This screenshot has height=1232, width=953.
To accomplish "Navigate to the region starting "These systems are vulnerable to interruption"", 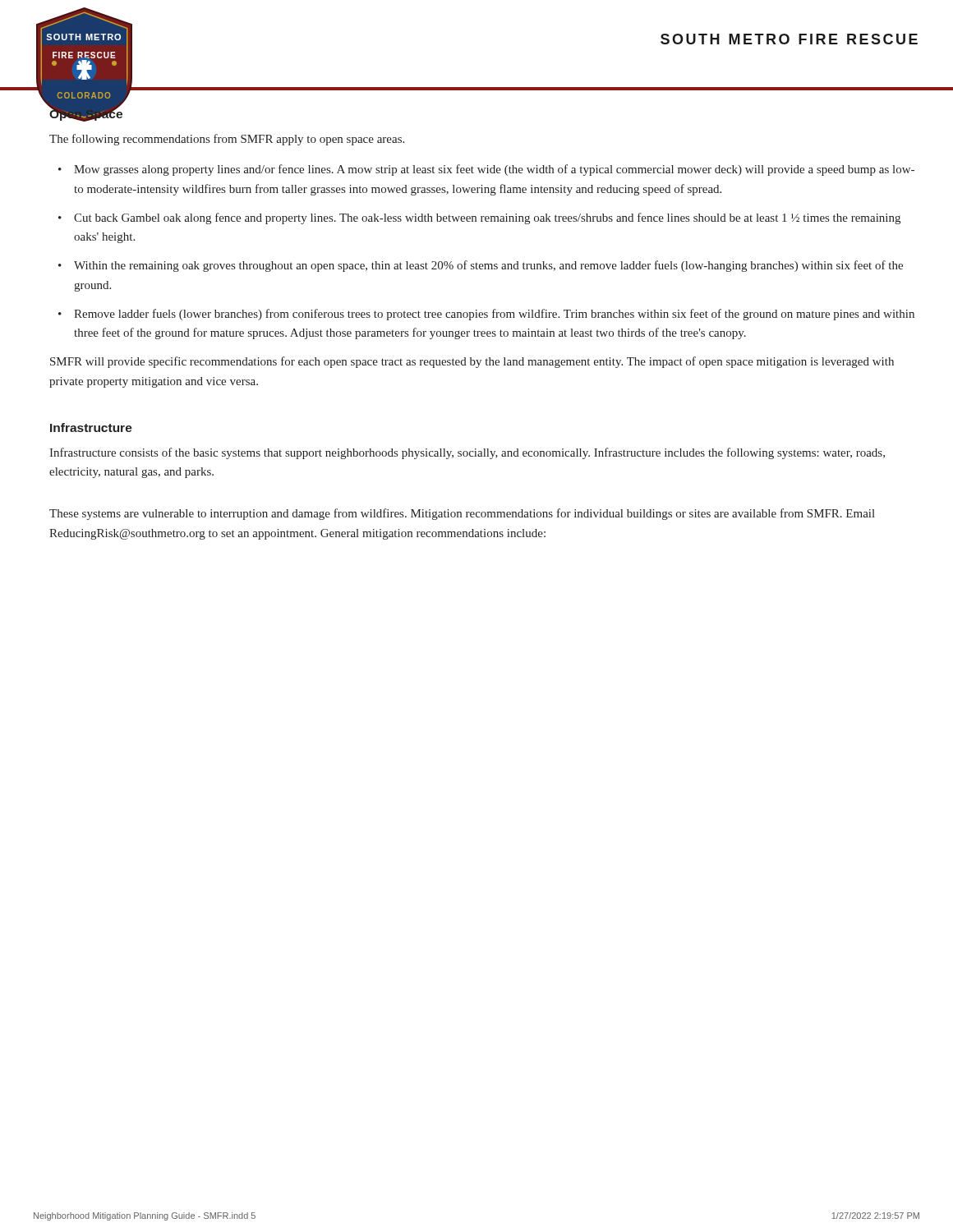I will click(462, 523).
